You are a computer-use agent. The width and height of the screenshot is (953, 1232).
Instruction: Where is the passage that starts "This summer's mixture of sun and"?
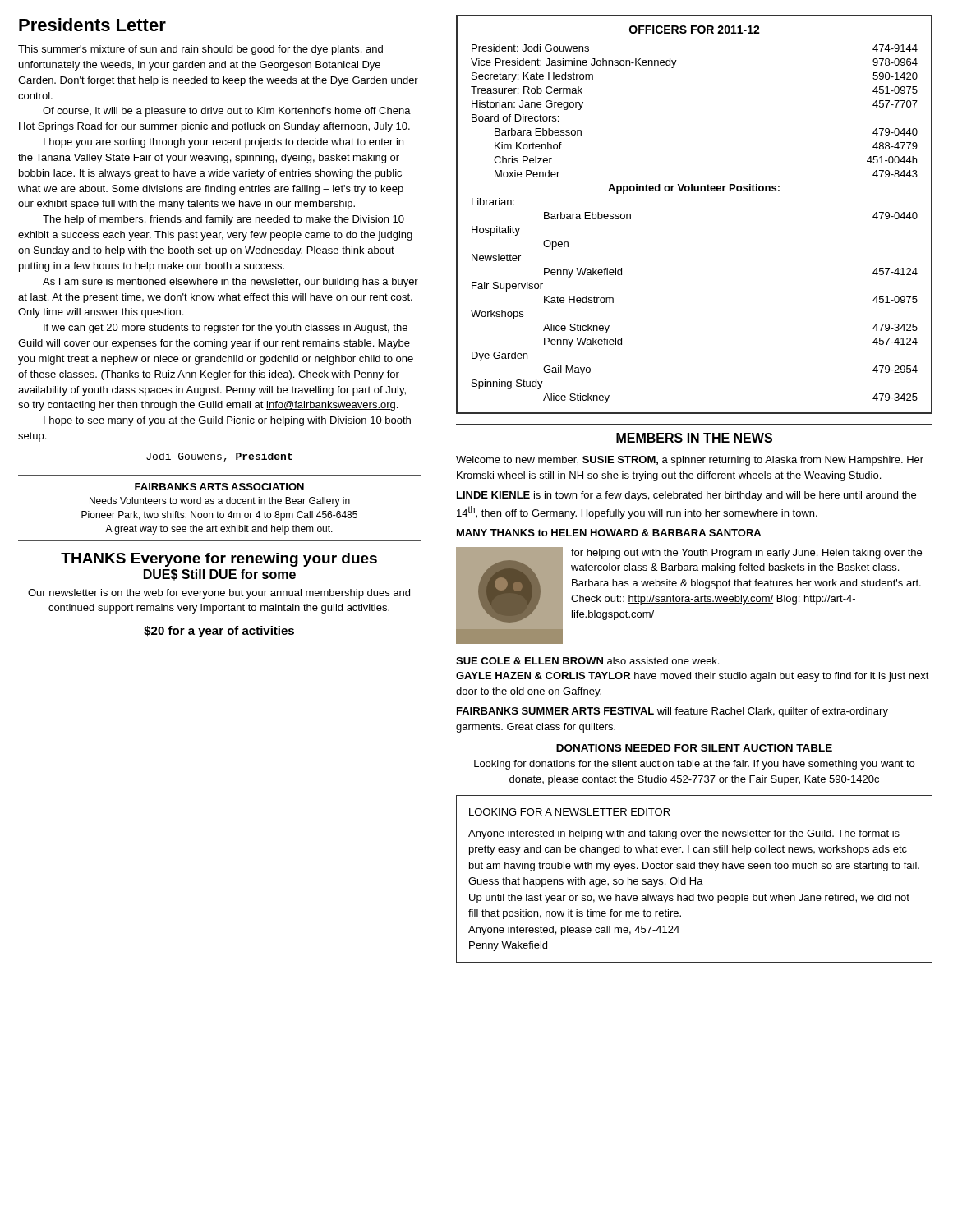[x=219, y=243]
